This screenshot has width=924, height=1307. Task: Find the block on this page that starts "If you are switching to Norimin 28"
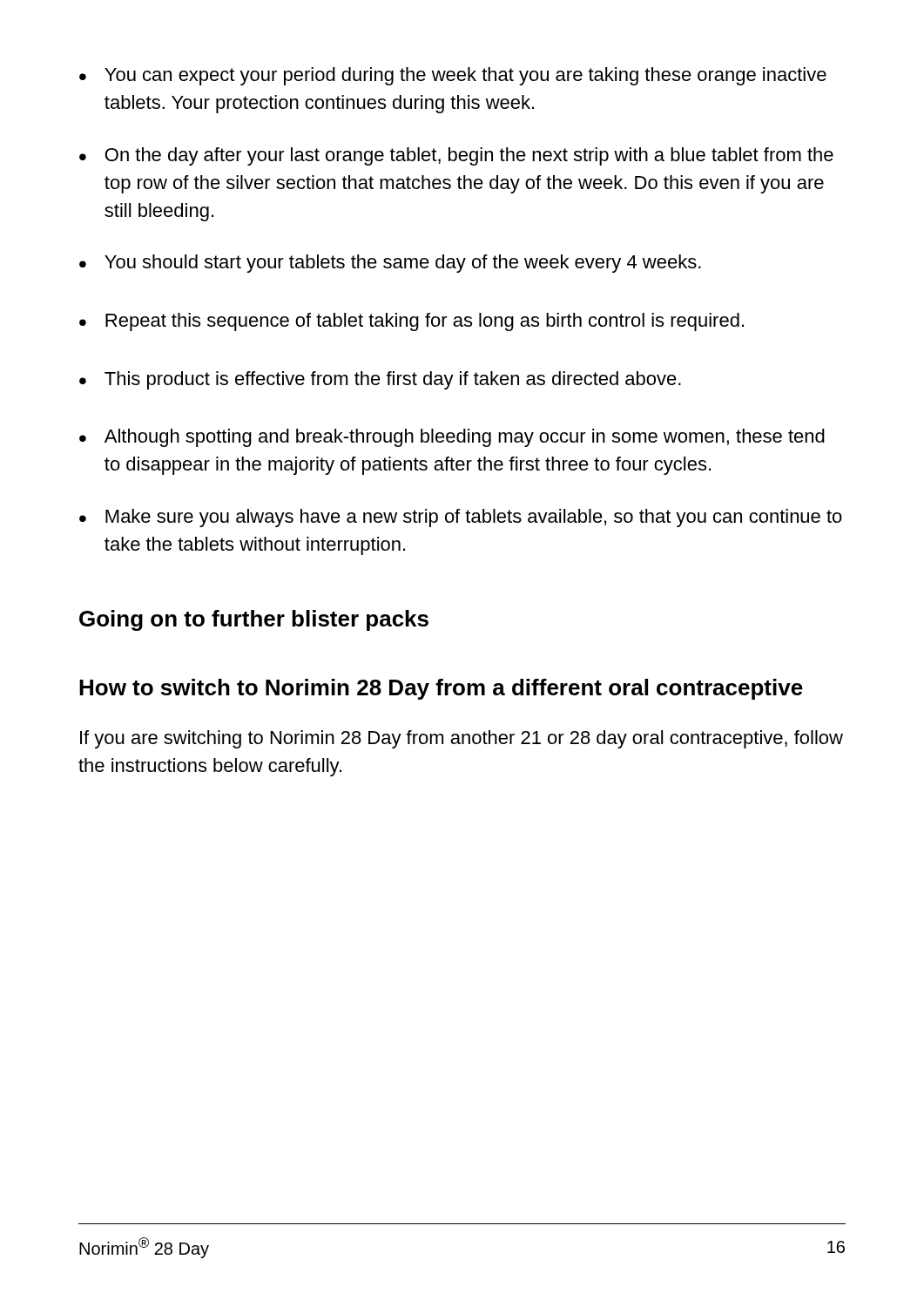tap(461, 751)
